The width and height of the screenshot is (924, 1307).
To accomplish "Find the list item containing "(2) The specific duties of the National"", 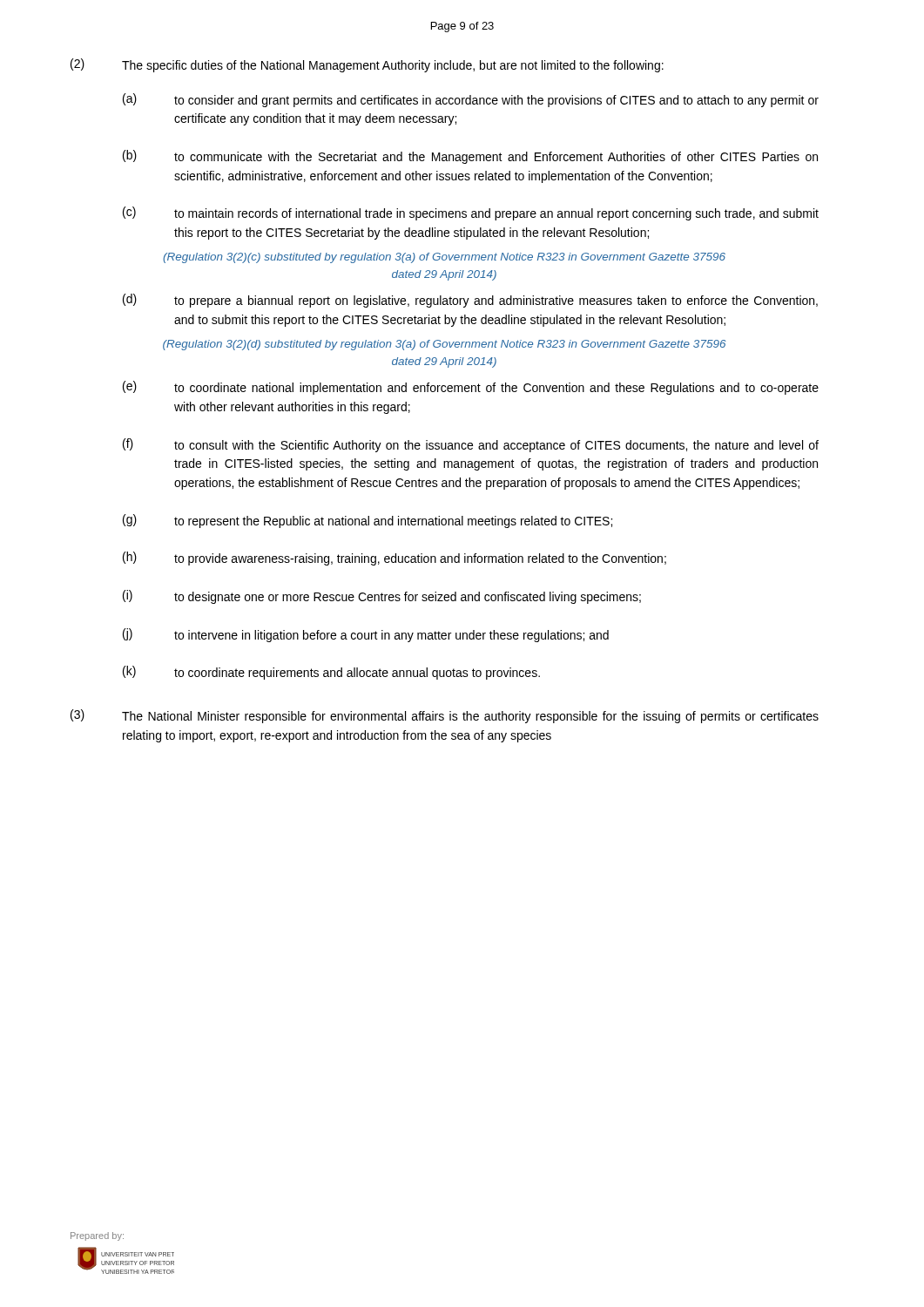I will click(444, 66).
